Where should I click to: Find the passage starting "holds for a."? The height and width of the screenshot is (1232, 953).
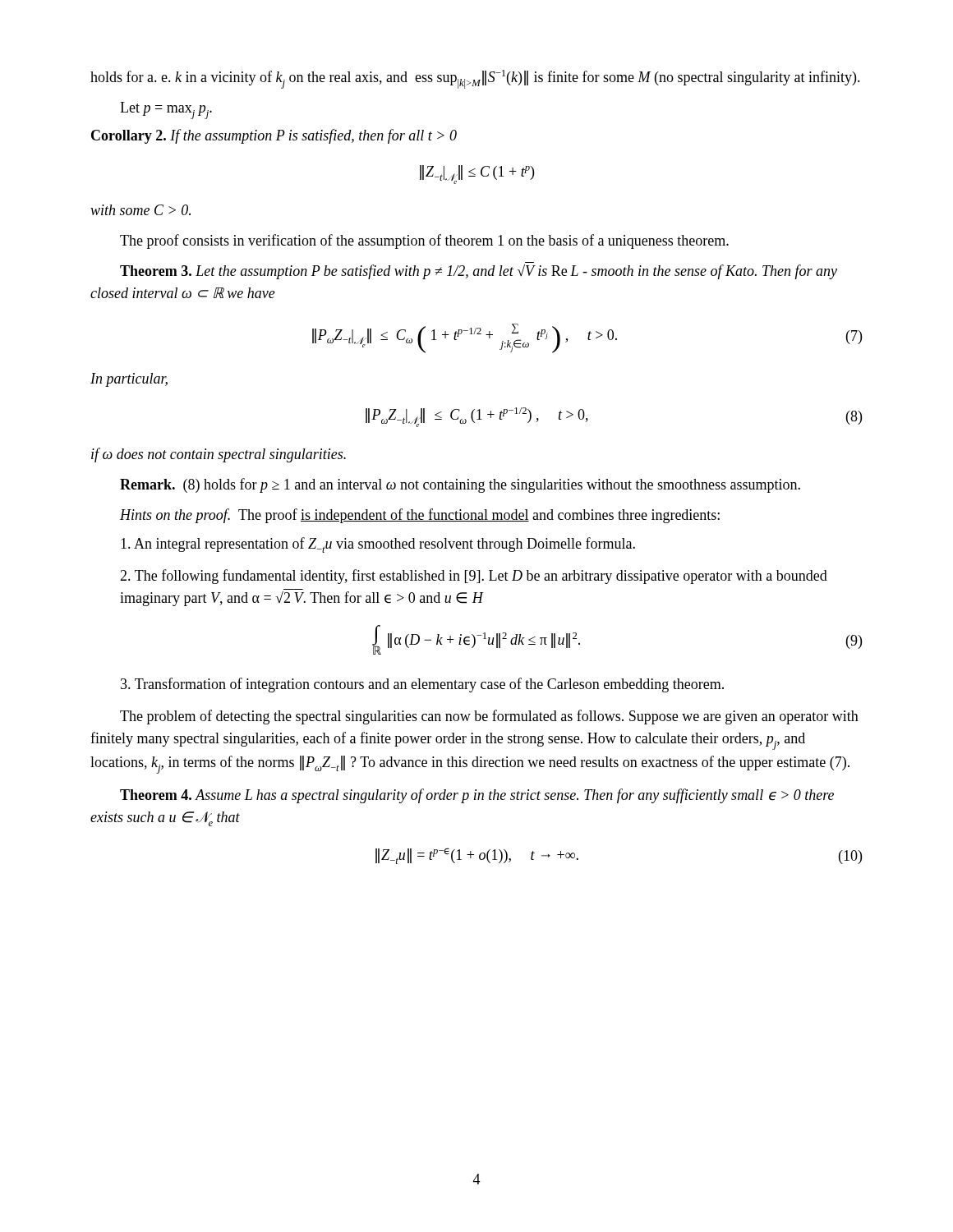(475, 78)
